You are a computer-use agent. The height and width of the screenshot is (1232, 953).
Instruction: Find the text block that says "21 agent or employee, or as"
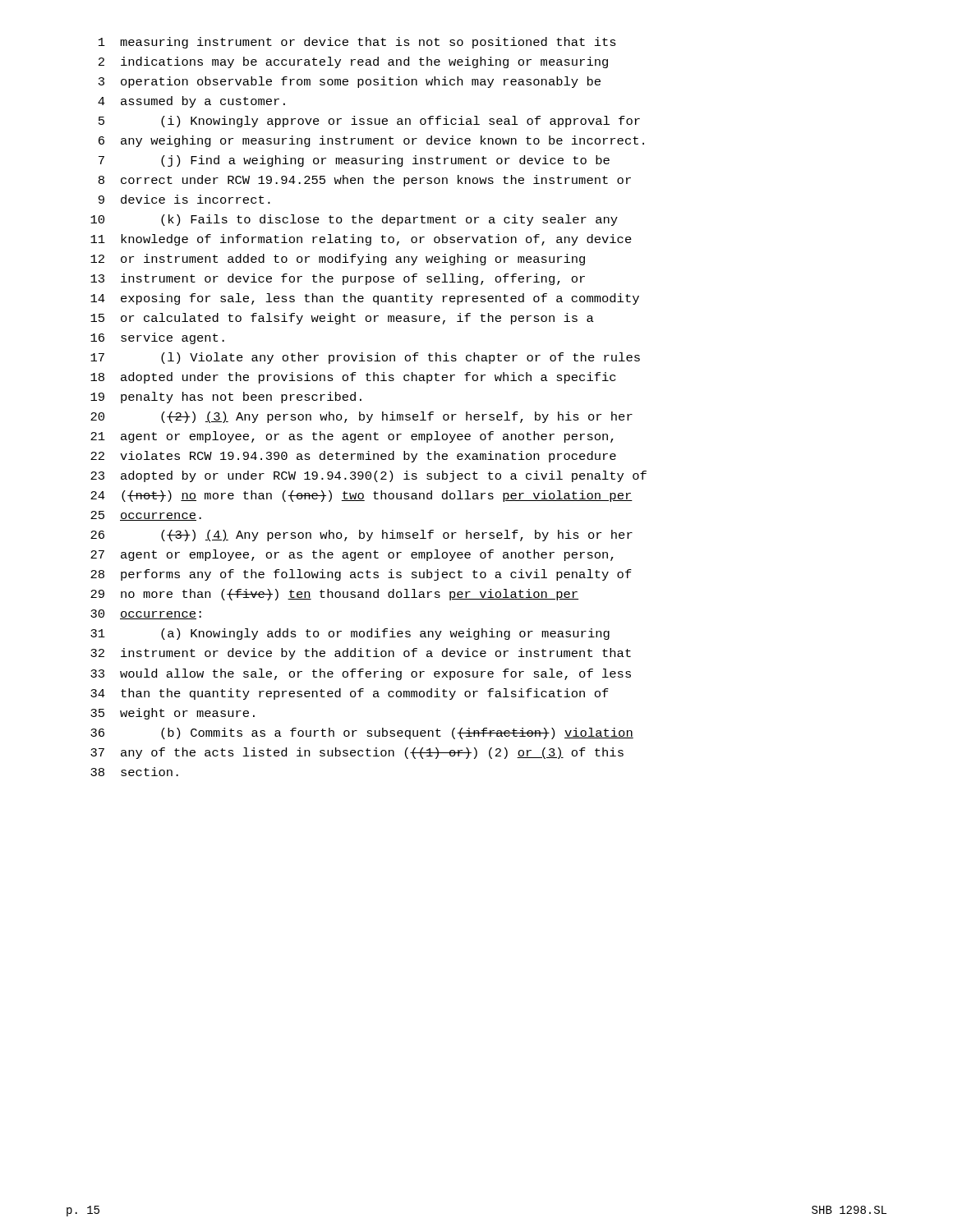click(x=476, y=437)
